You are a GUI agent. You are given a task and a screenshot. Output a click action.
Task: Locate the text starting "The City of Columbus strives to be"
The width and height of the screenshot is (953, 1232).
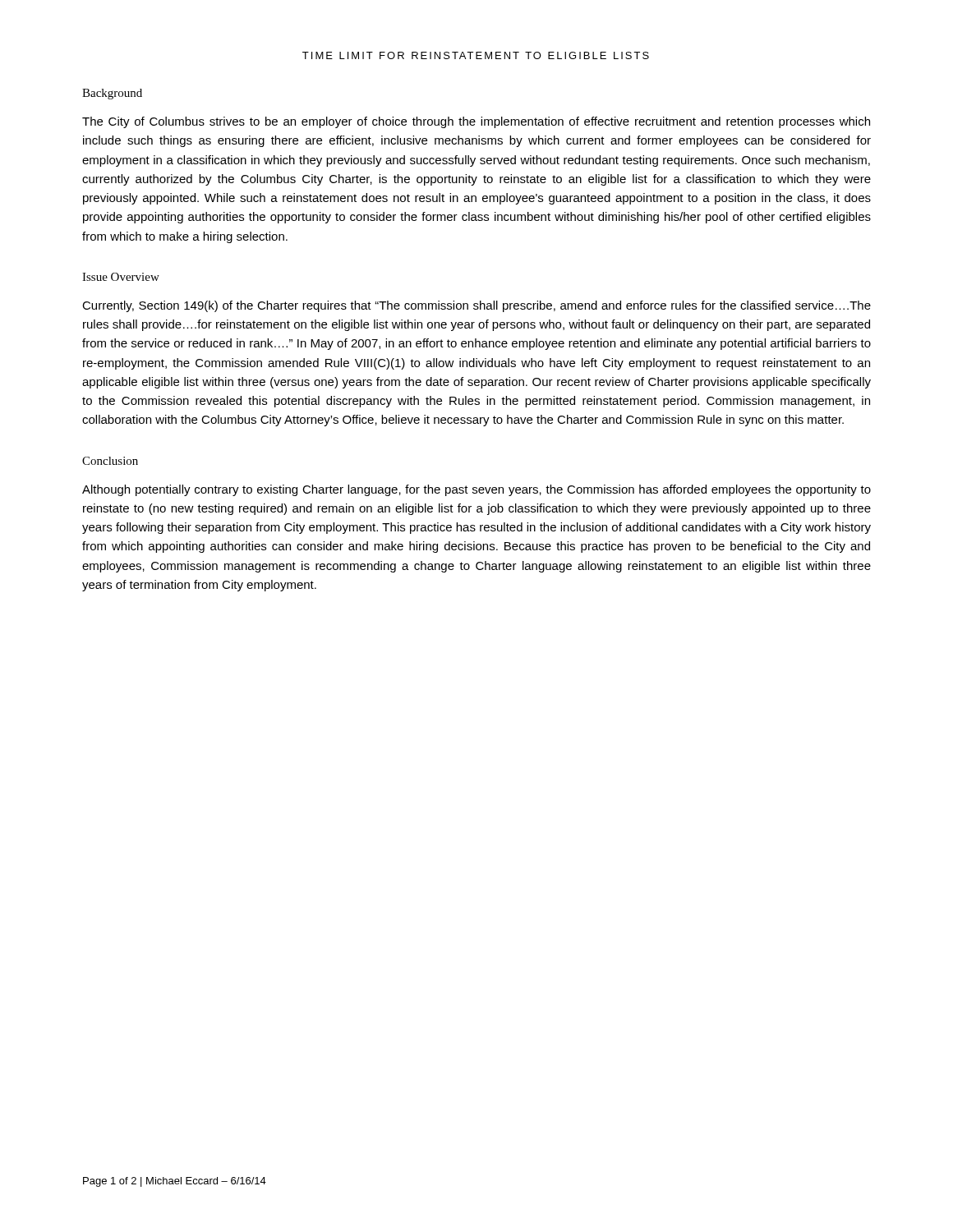point(476,178)
